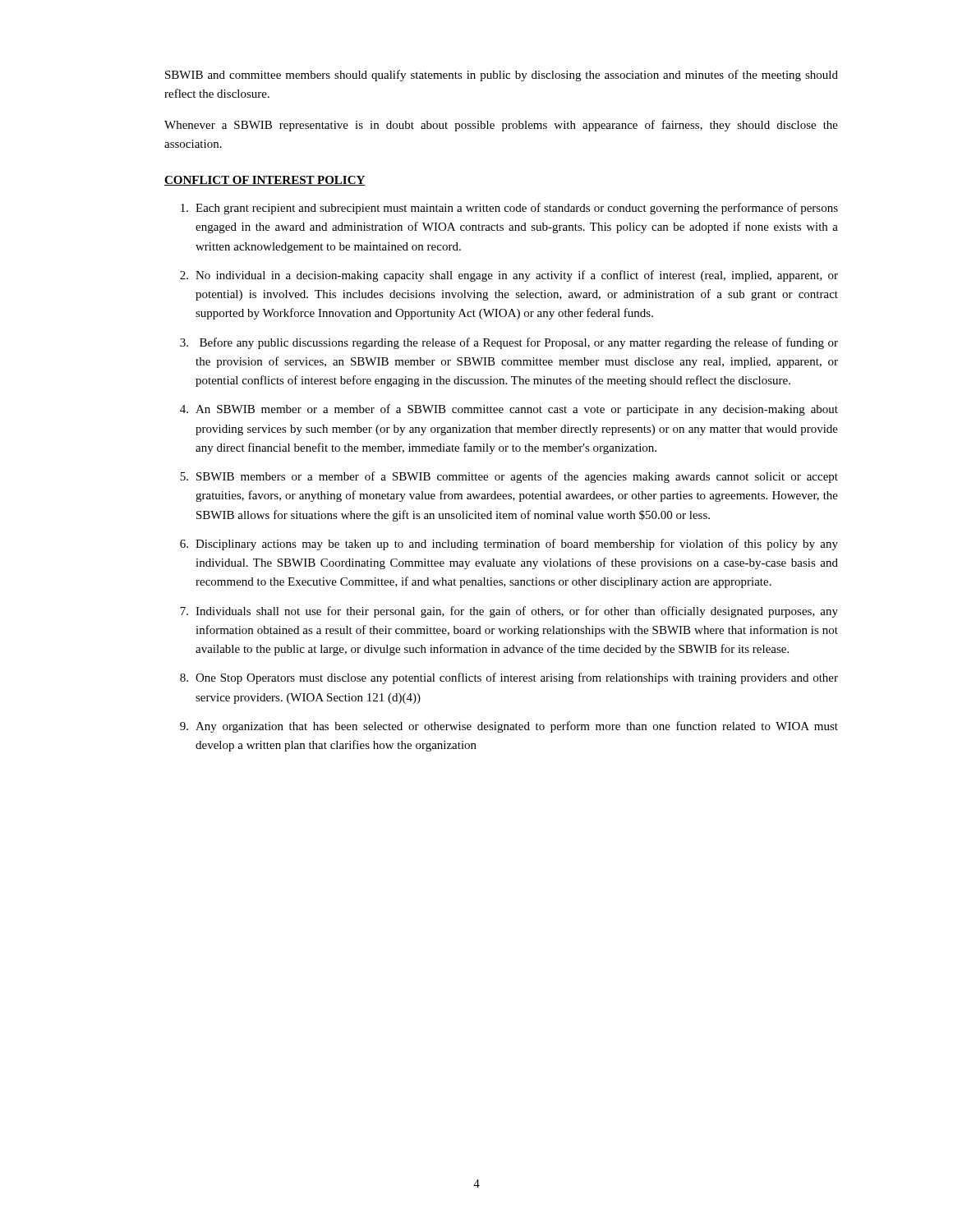Click the passage that begins "5. SBWIB members"

tap(501, 496)
